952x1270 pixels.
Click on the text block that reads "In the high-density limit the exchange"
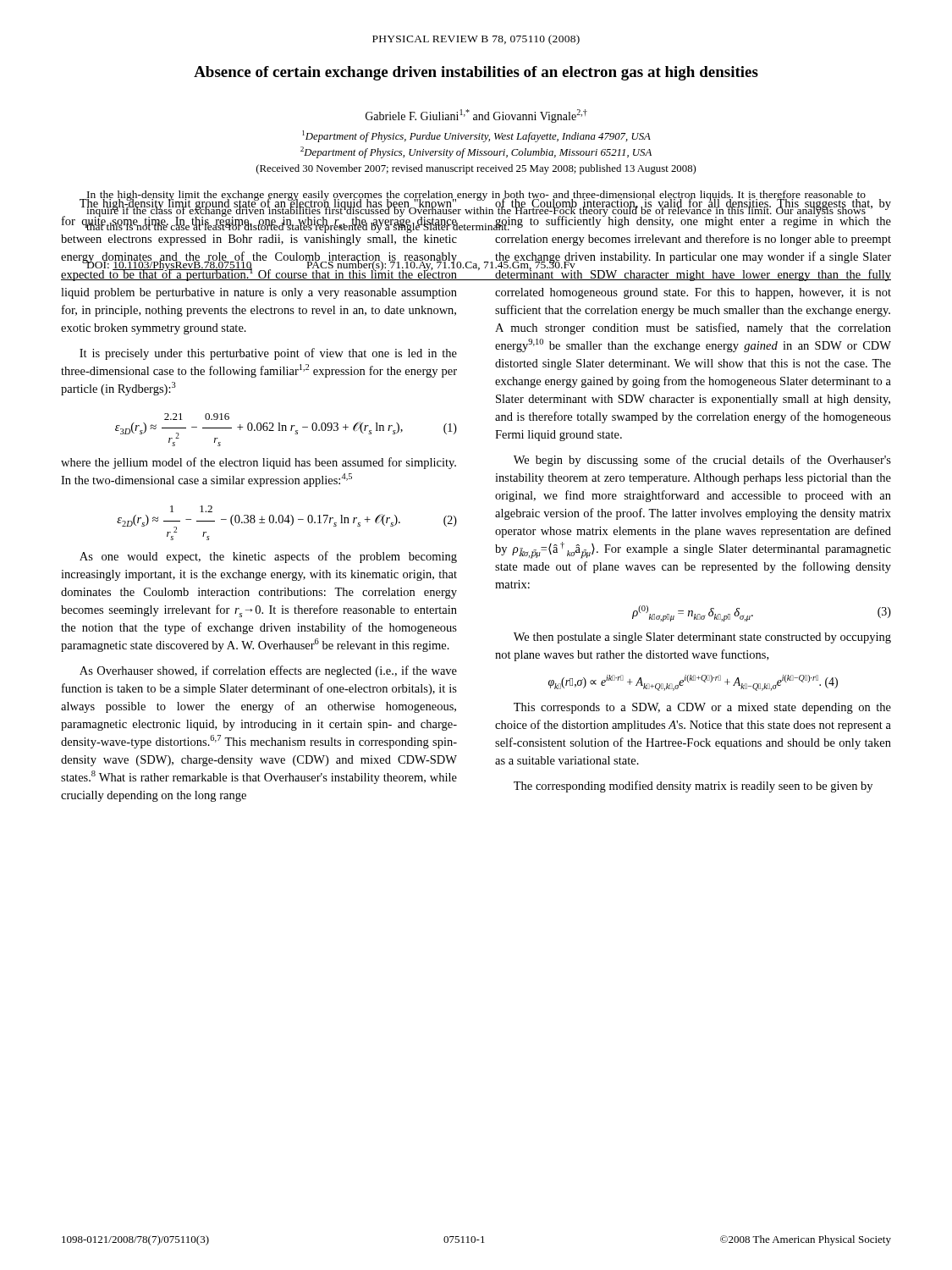(476, 211)
